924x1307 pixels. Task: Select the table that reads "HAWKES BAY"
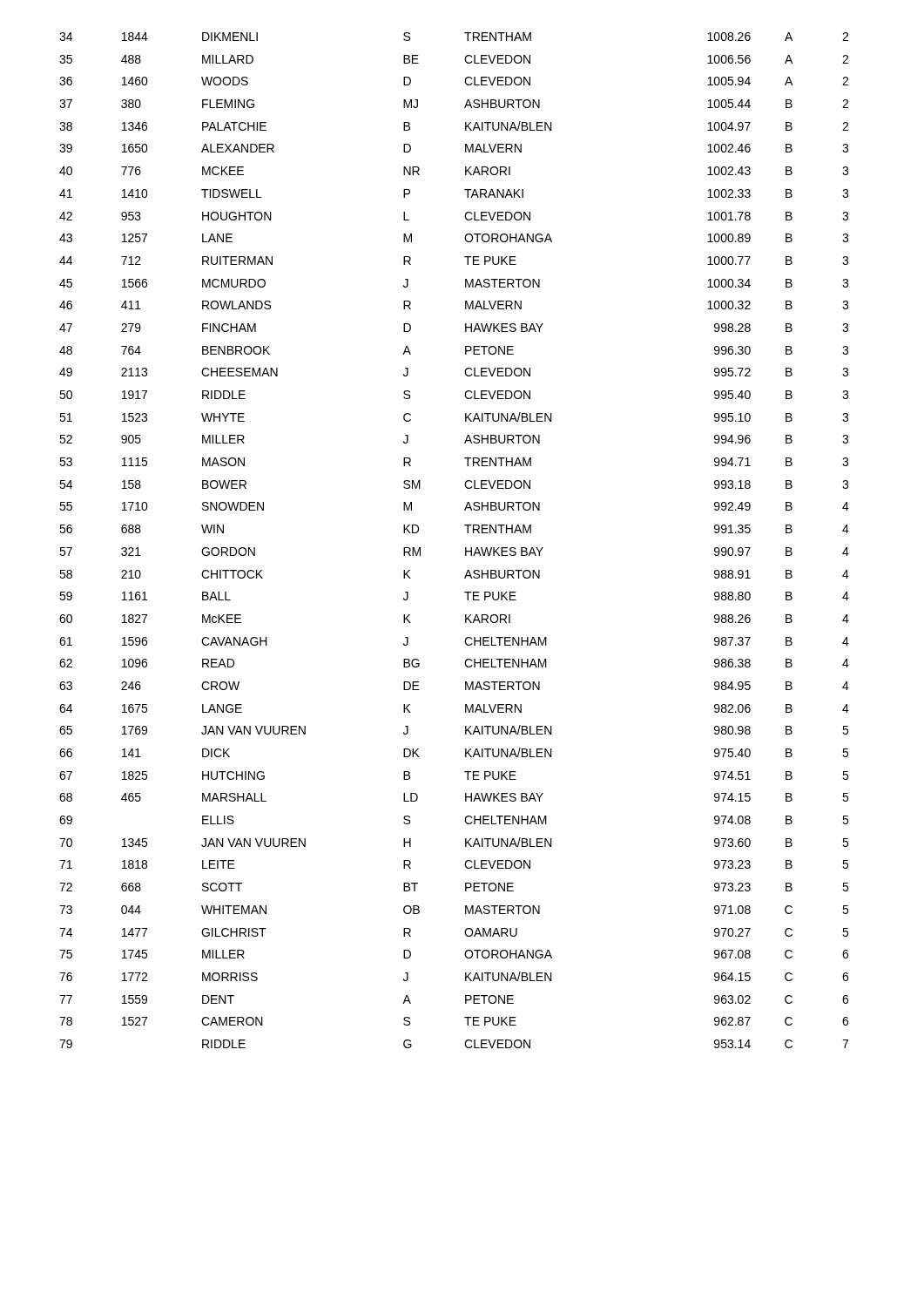point(462,541)
